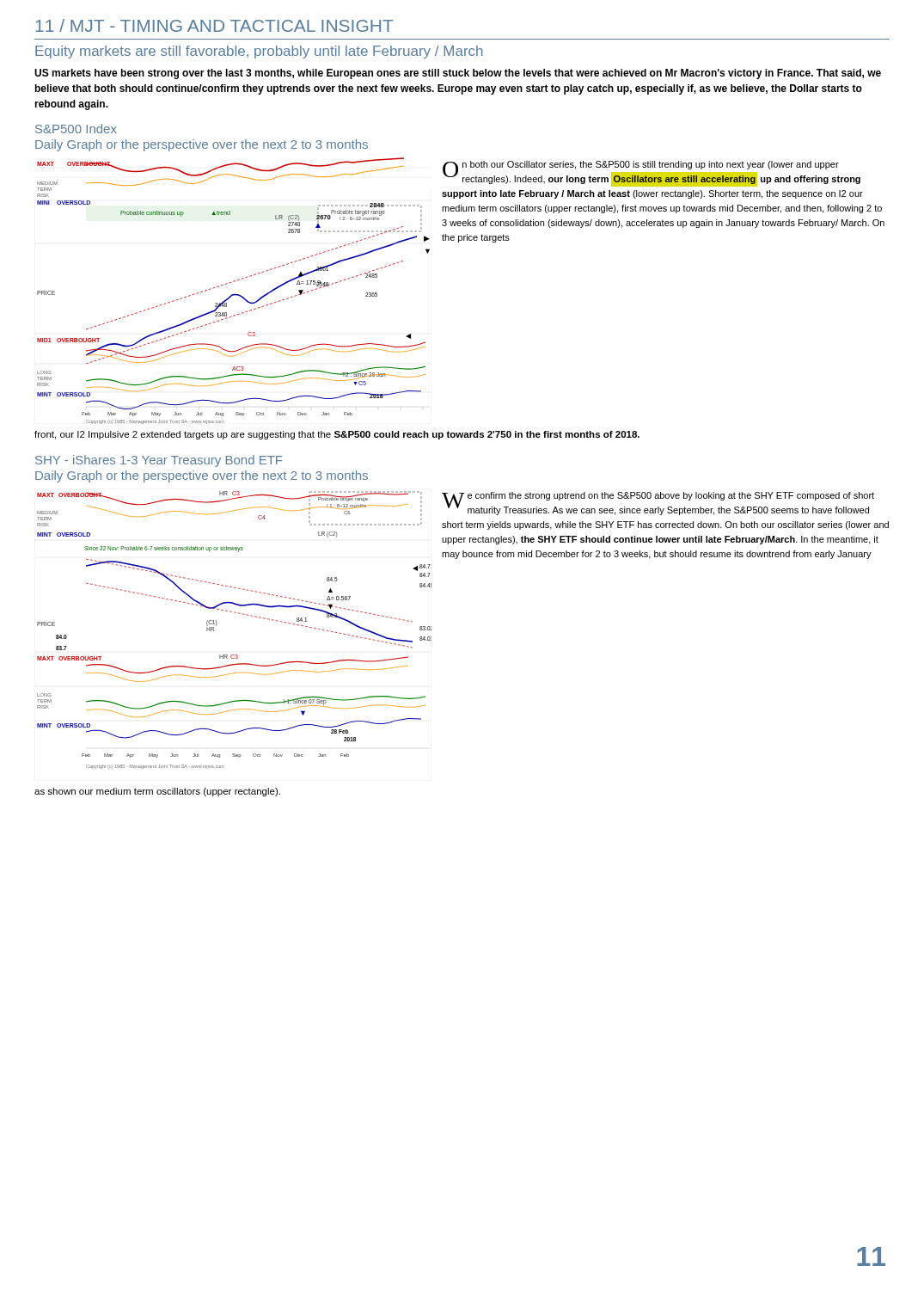Locate the section header that reads "Equity markets are still favorable,"
The height and width of the screenshot is (1290, 924).
click(x=259, y=51)
